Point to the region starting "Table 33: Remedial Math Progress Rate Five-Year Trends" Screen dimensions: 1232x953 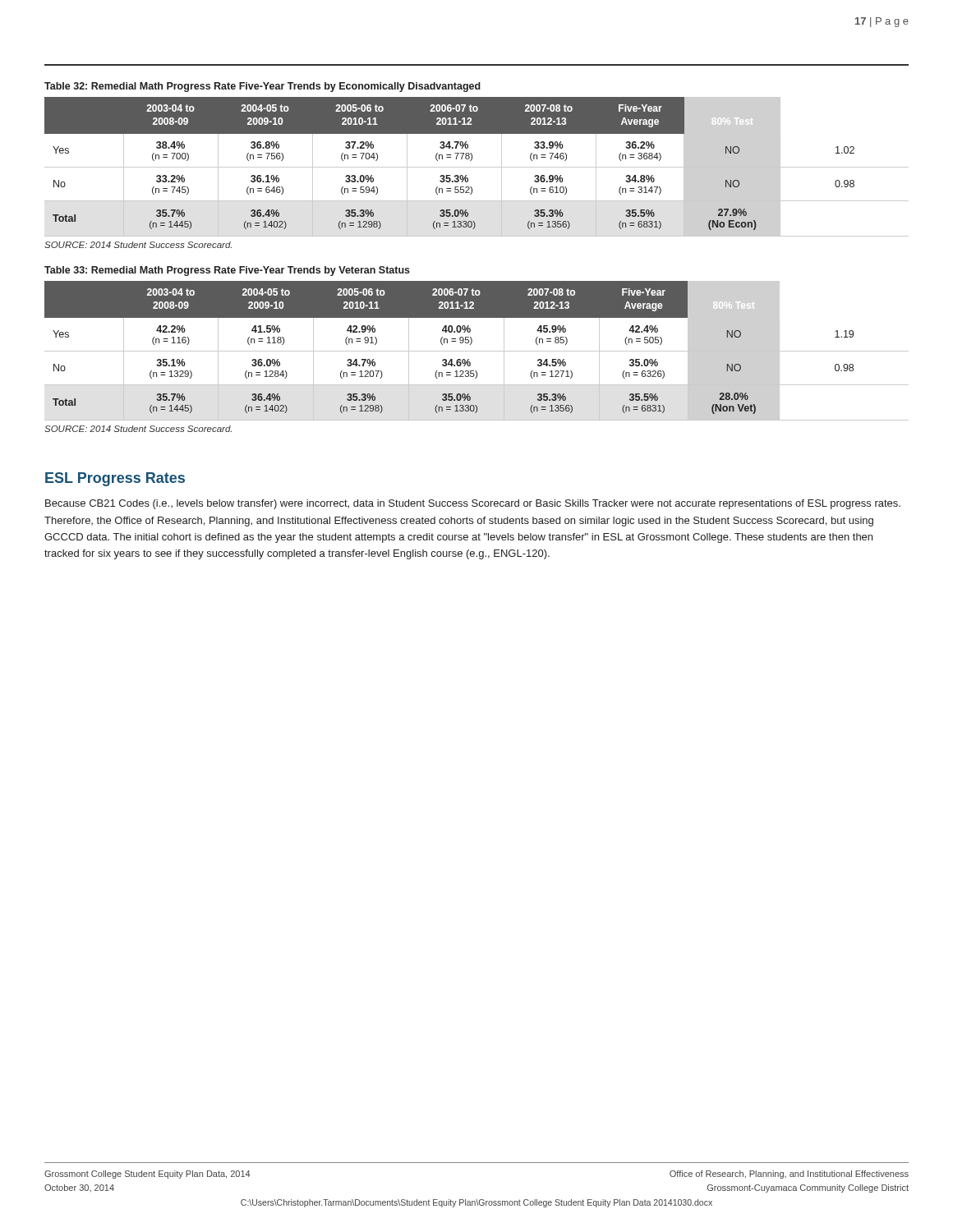(x=227, y=270)
